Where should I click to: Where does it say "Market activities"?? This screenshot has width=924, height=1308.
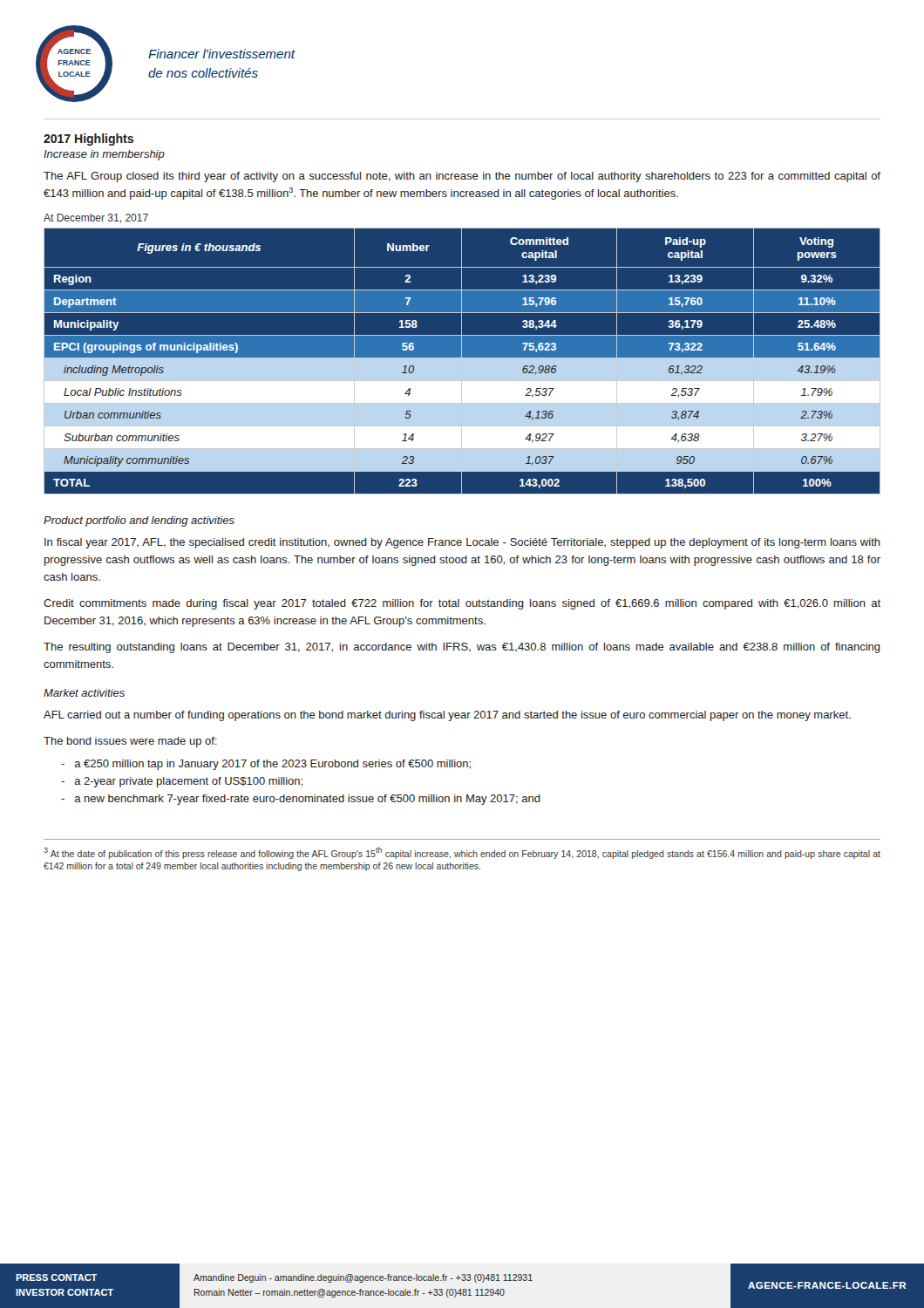pyautogui.click(x=84, y=692)
